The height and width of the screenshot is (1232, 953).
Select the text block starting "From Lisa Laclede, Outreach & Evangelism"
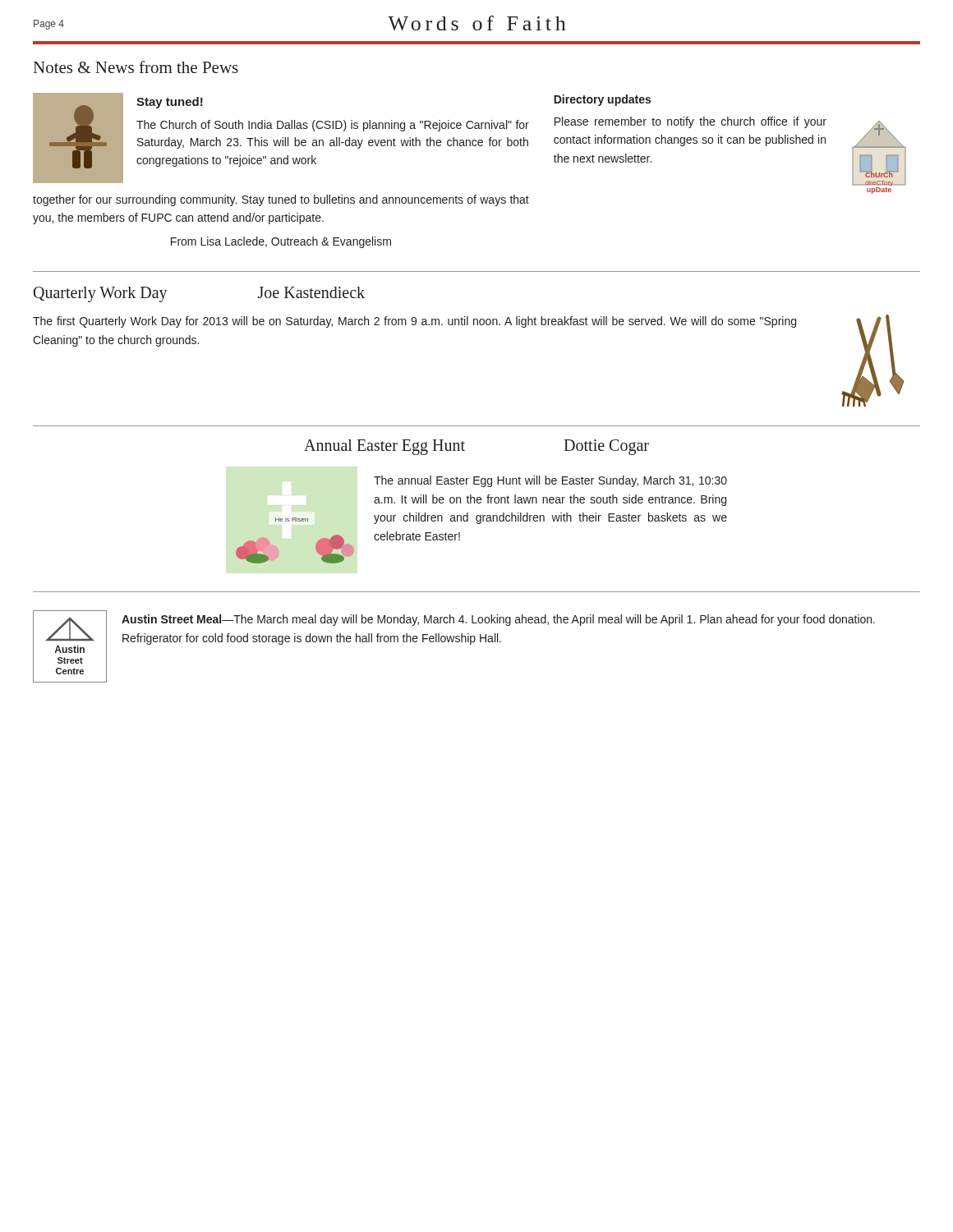(281, 242)
